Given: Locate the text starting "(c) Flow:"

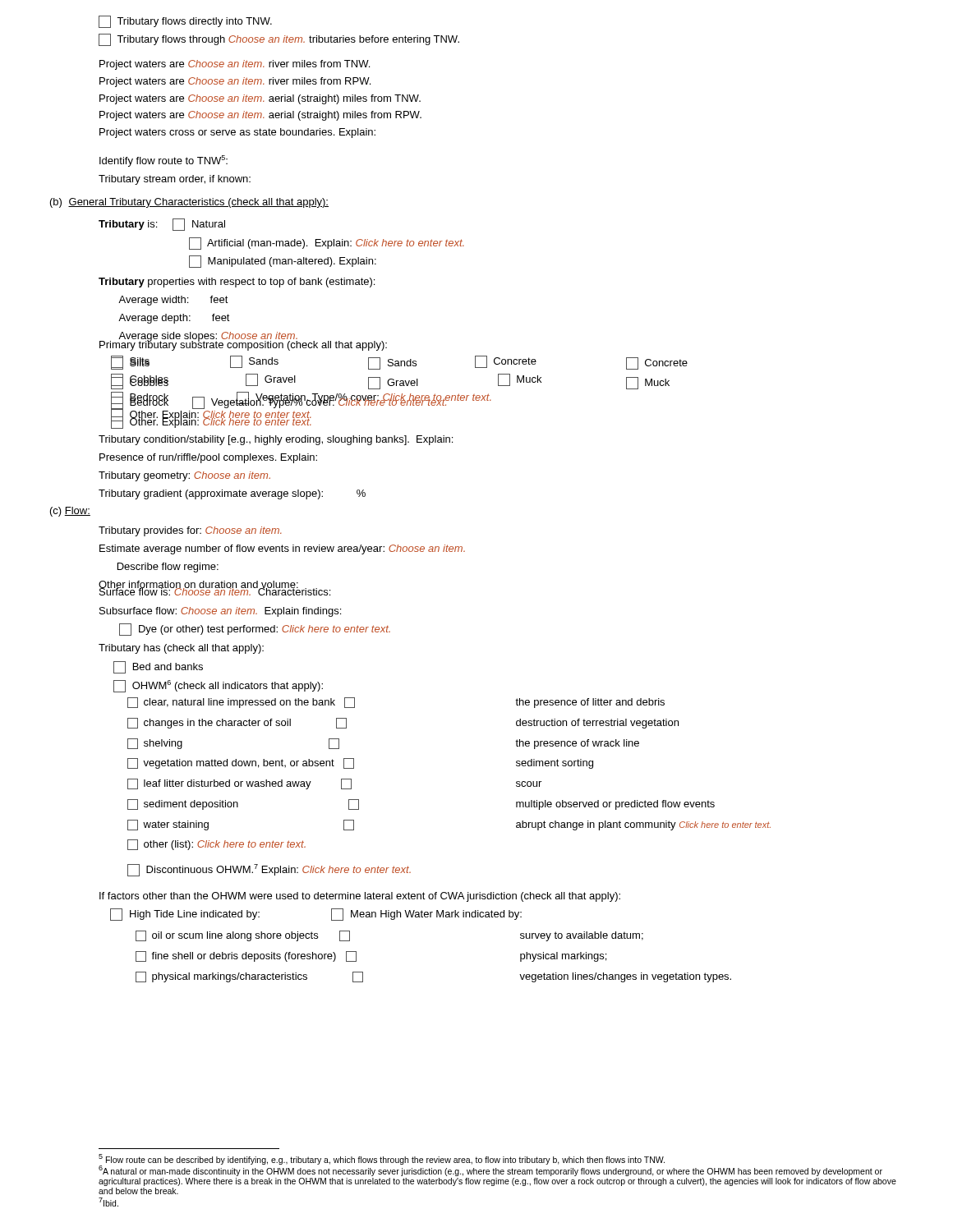Looking at the screenshot, I should [x=70, y=510].
